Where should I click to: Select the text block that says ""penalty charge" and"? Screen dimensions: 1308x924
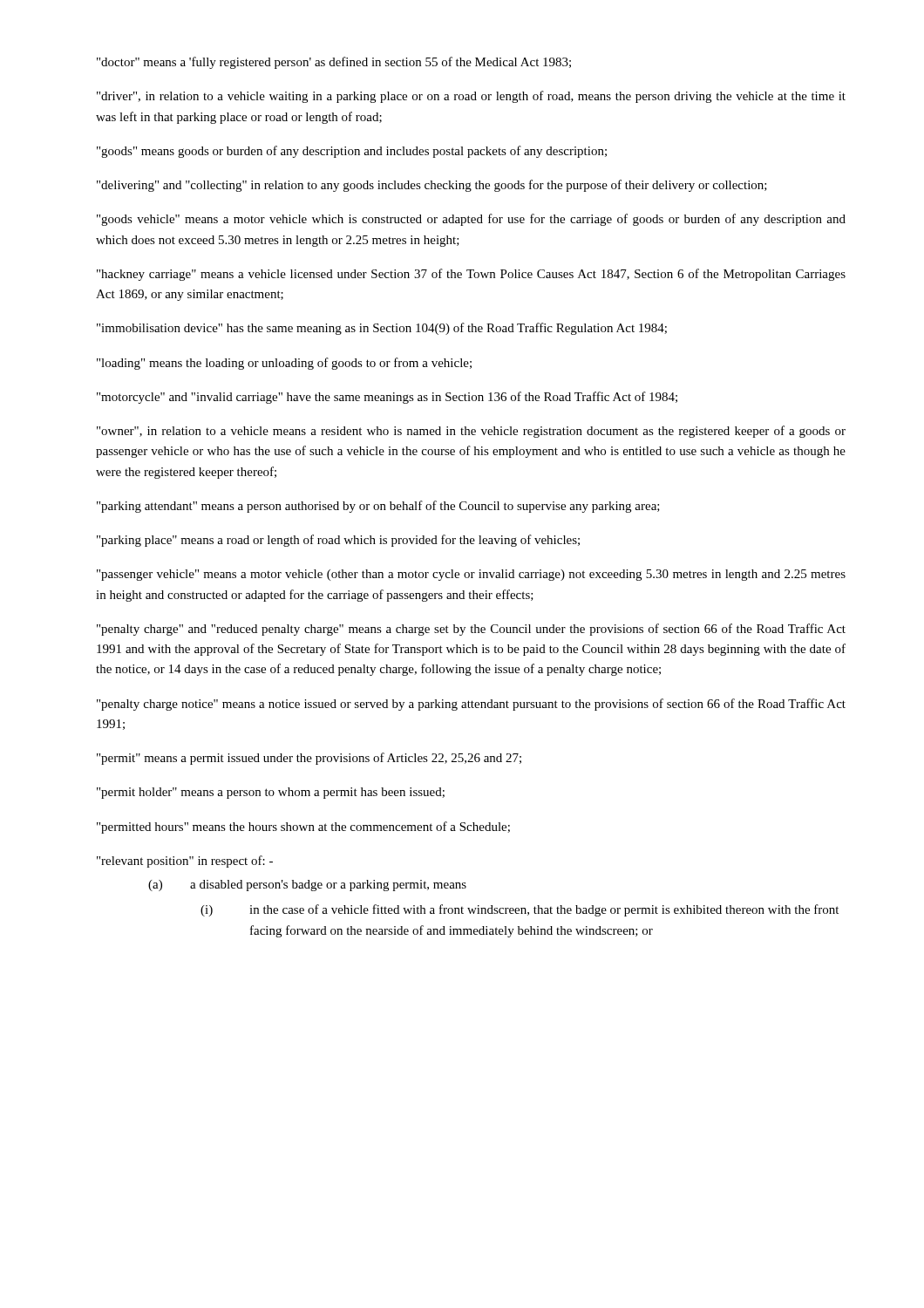[x=471, y=649]
